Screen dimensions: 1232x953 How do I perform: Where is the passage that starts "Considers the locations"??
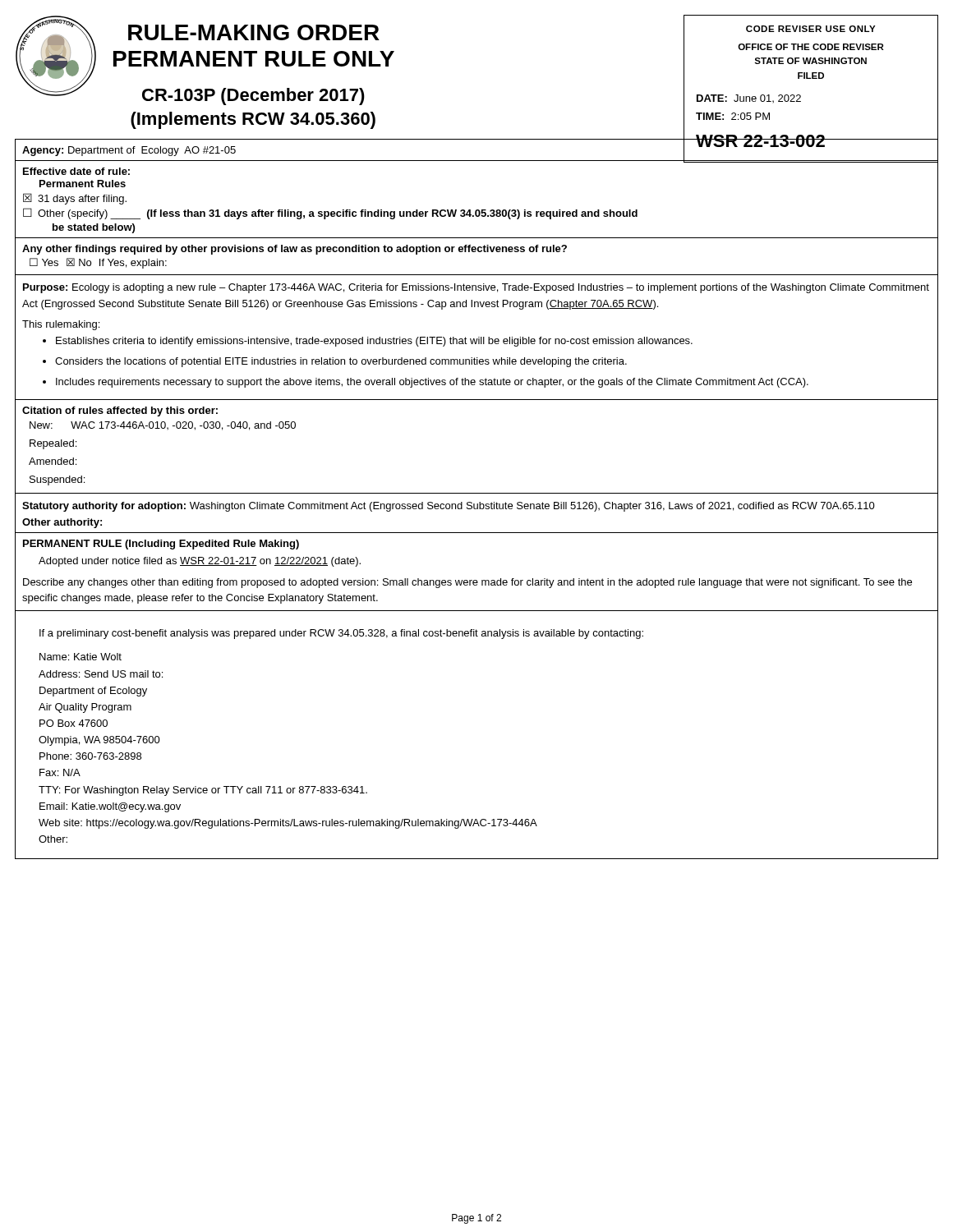tap(341, 361)
